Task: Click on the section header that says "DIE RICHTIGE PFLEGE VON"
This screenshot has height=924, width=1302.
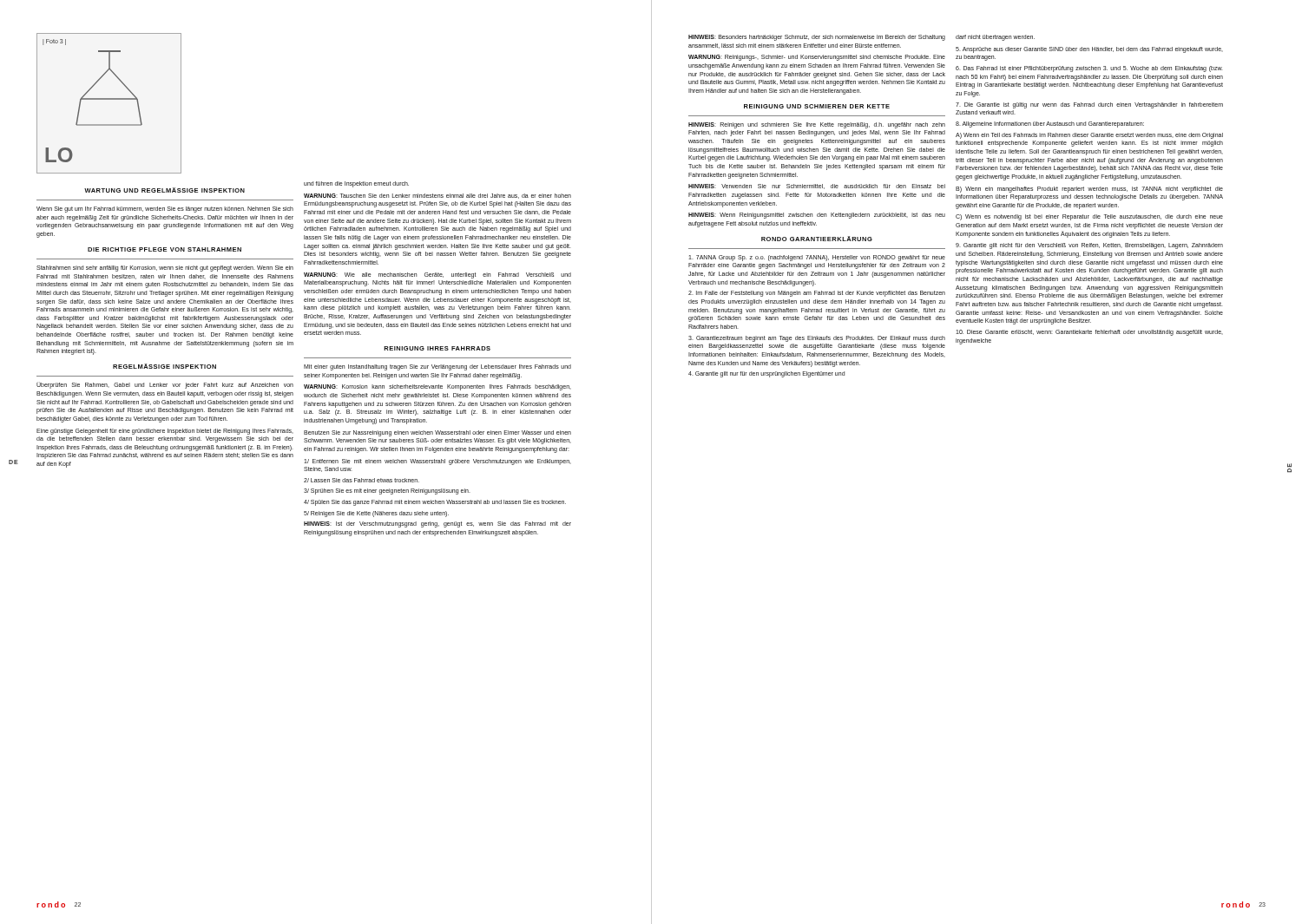Action: click(x=165, y=249)
